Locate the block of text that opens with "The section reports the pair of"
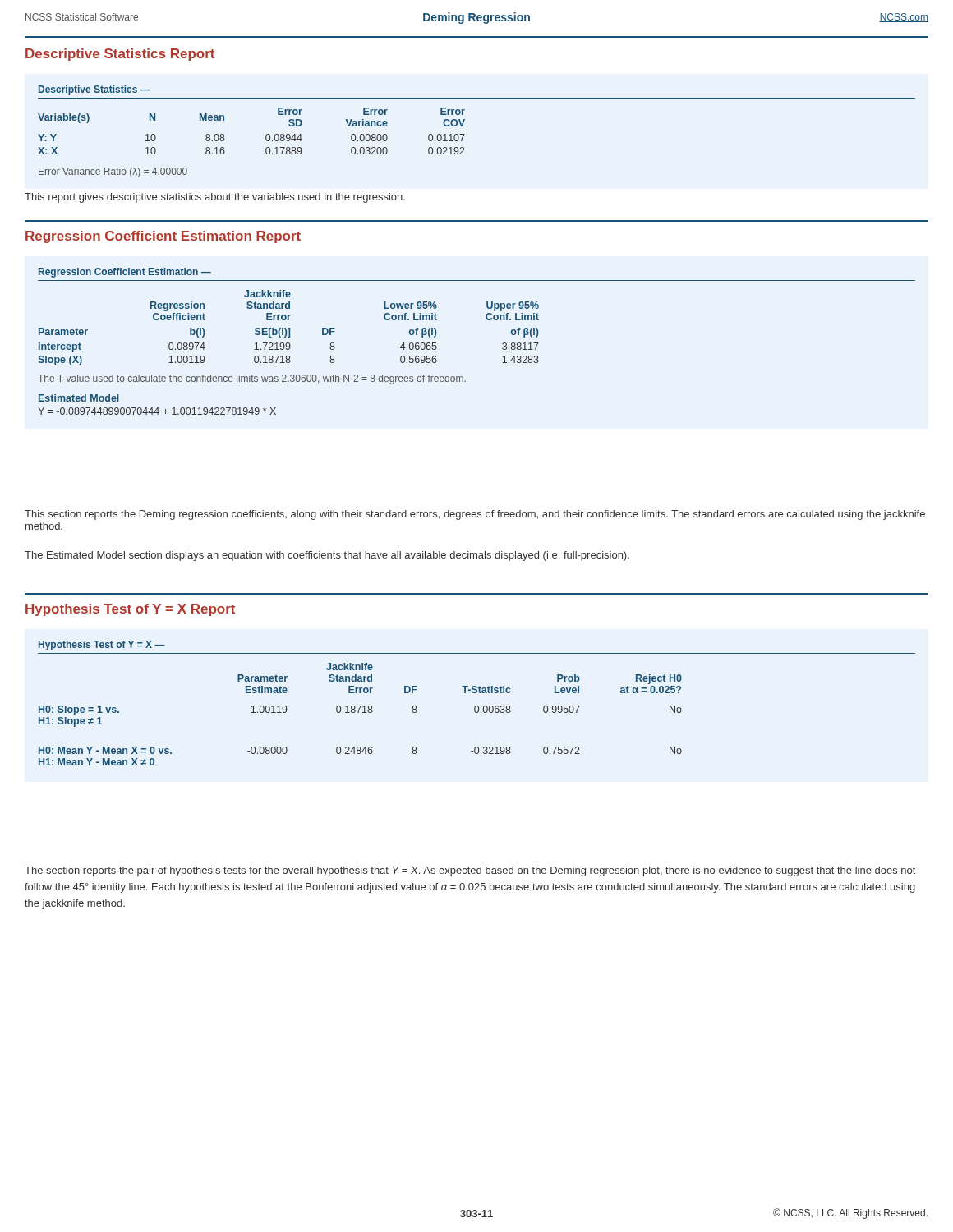 click(470, 887)
